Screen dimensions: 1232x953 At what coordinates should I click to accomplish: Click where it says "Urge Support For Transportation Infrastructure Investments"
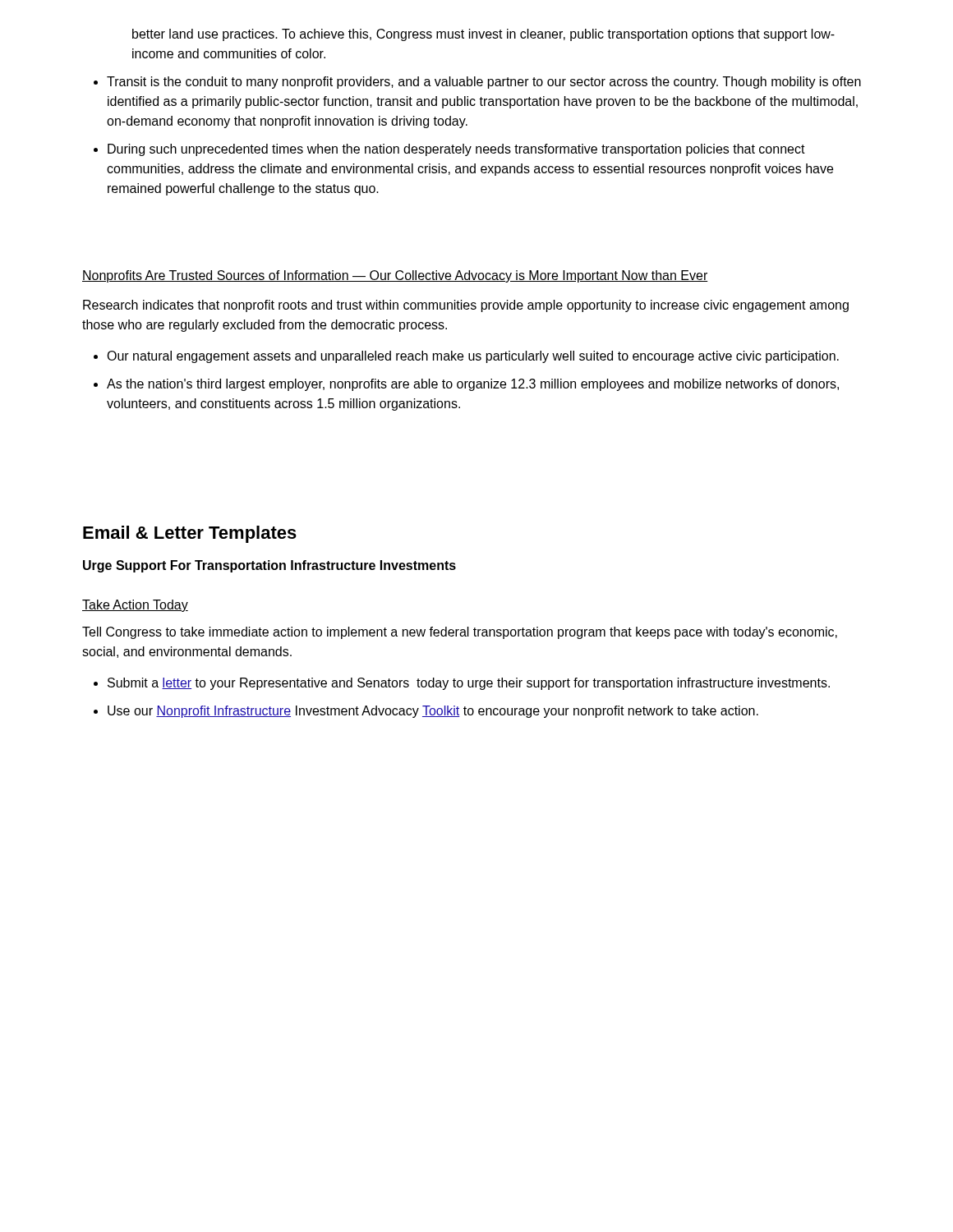(x=269, y=565)
